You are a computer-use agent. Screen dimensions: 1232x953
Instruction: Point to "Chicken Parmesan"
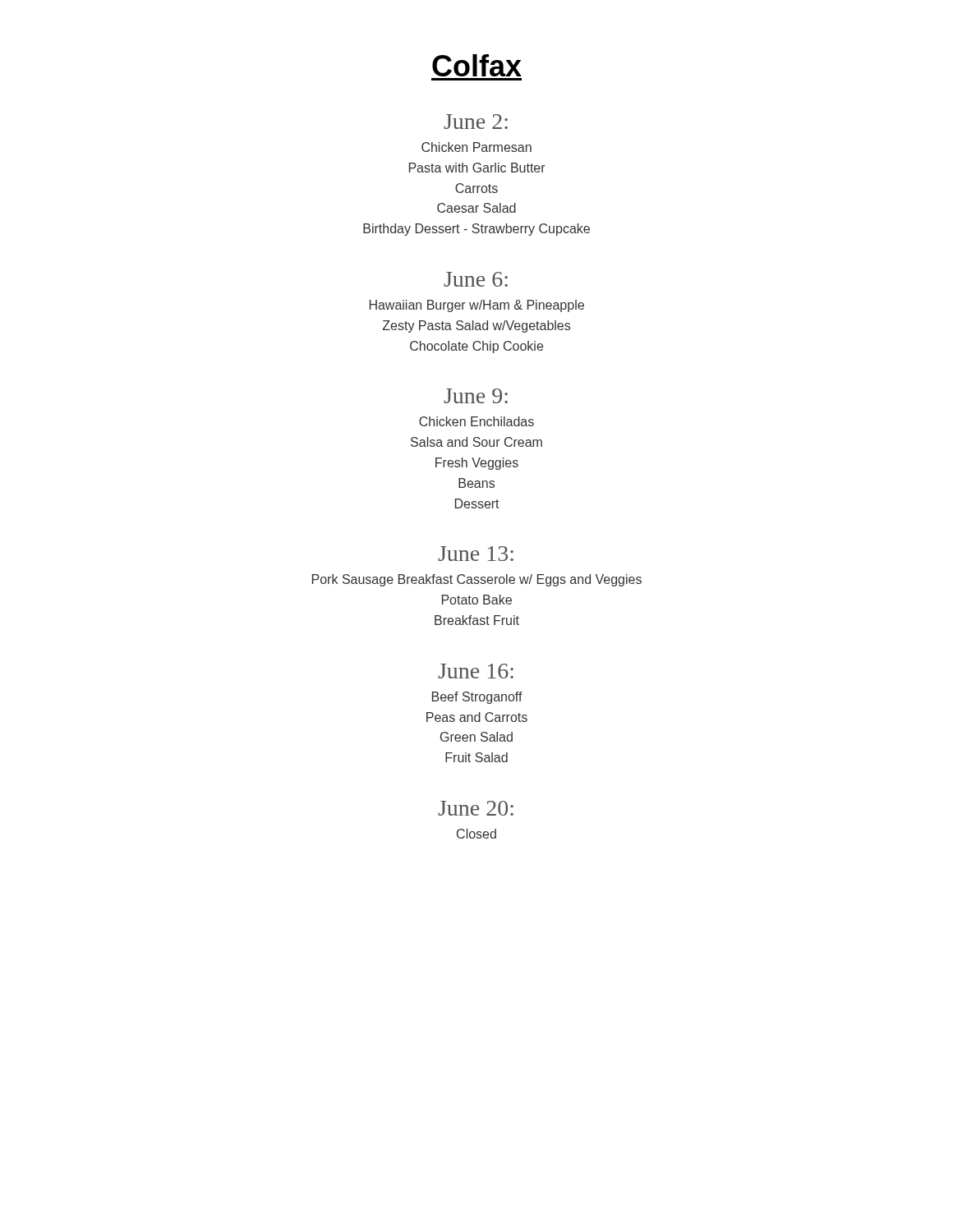[x=476, y=148]
